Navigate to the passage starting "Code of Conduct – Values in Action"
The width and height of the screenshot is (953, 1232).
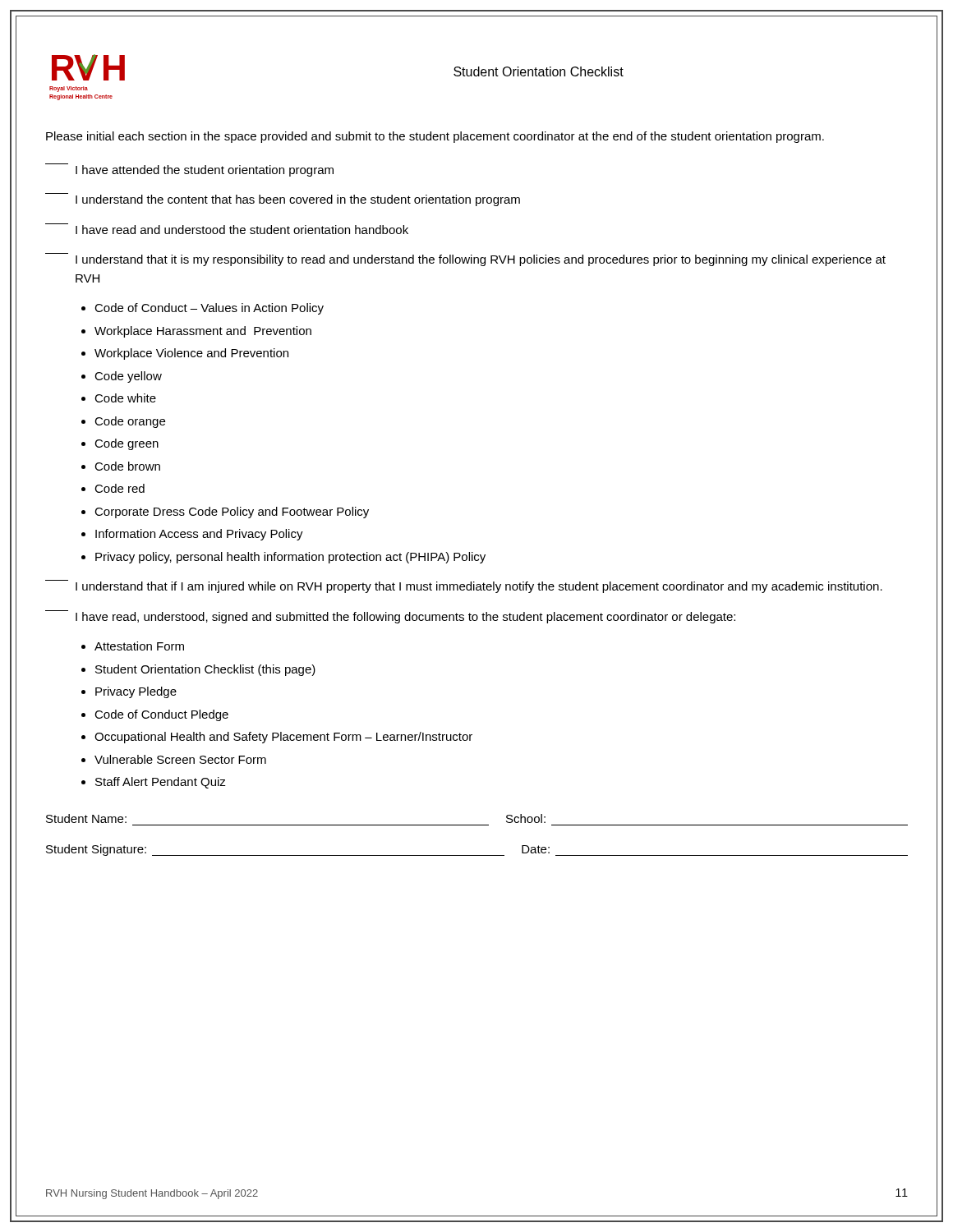[209, 308]
